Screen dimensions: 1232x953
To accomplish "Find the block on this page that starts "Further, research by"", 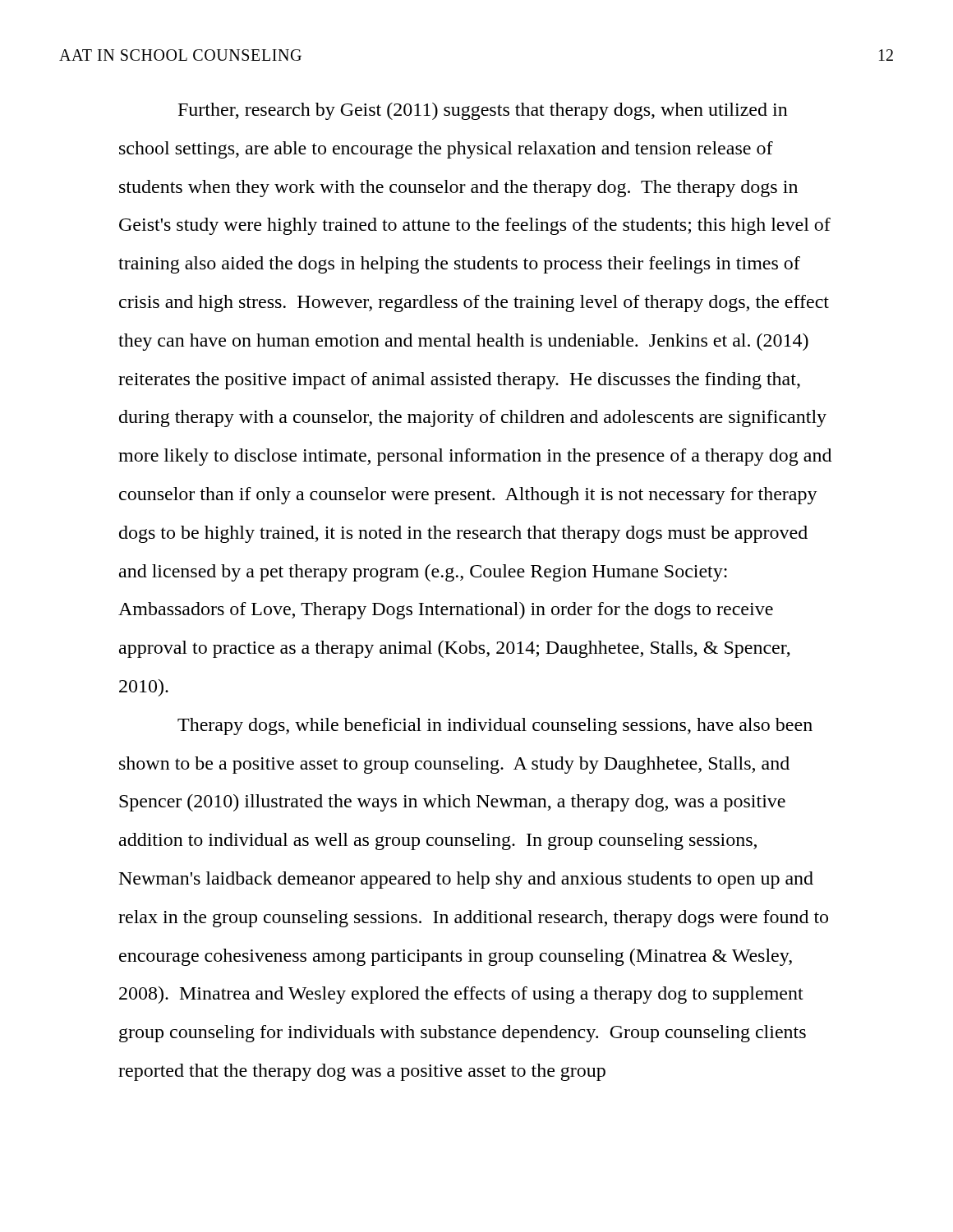I will coord(483,111).
